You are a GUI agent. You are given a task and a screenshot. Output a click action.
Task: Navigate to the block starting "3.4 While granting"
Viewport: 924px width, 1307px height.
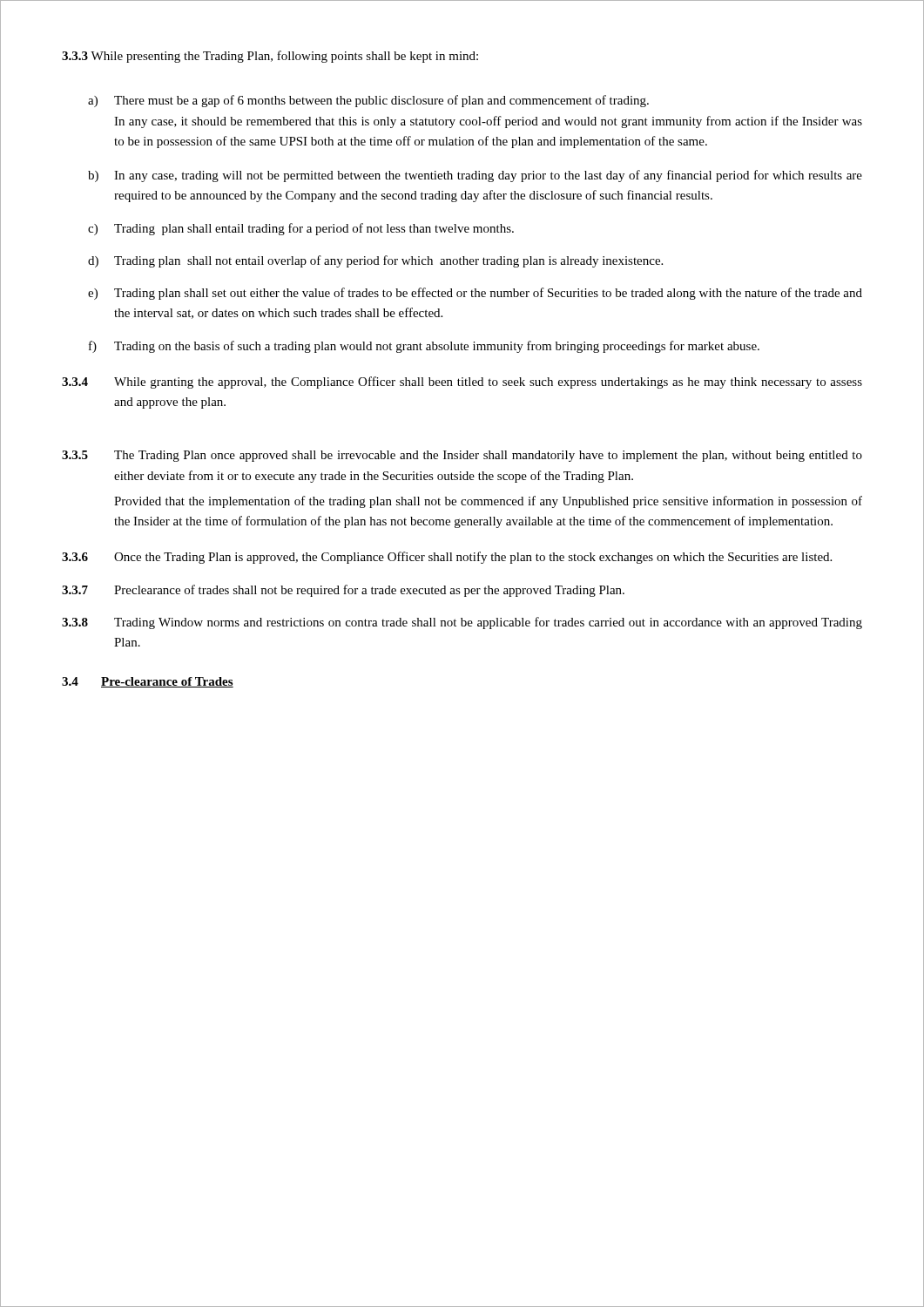coord(462,392)
